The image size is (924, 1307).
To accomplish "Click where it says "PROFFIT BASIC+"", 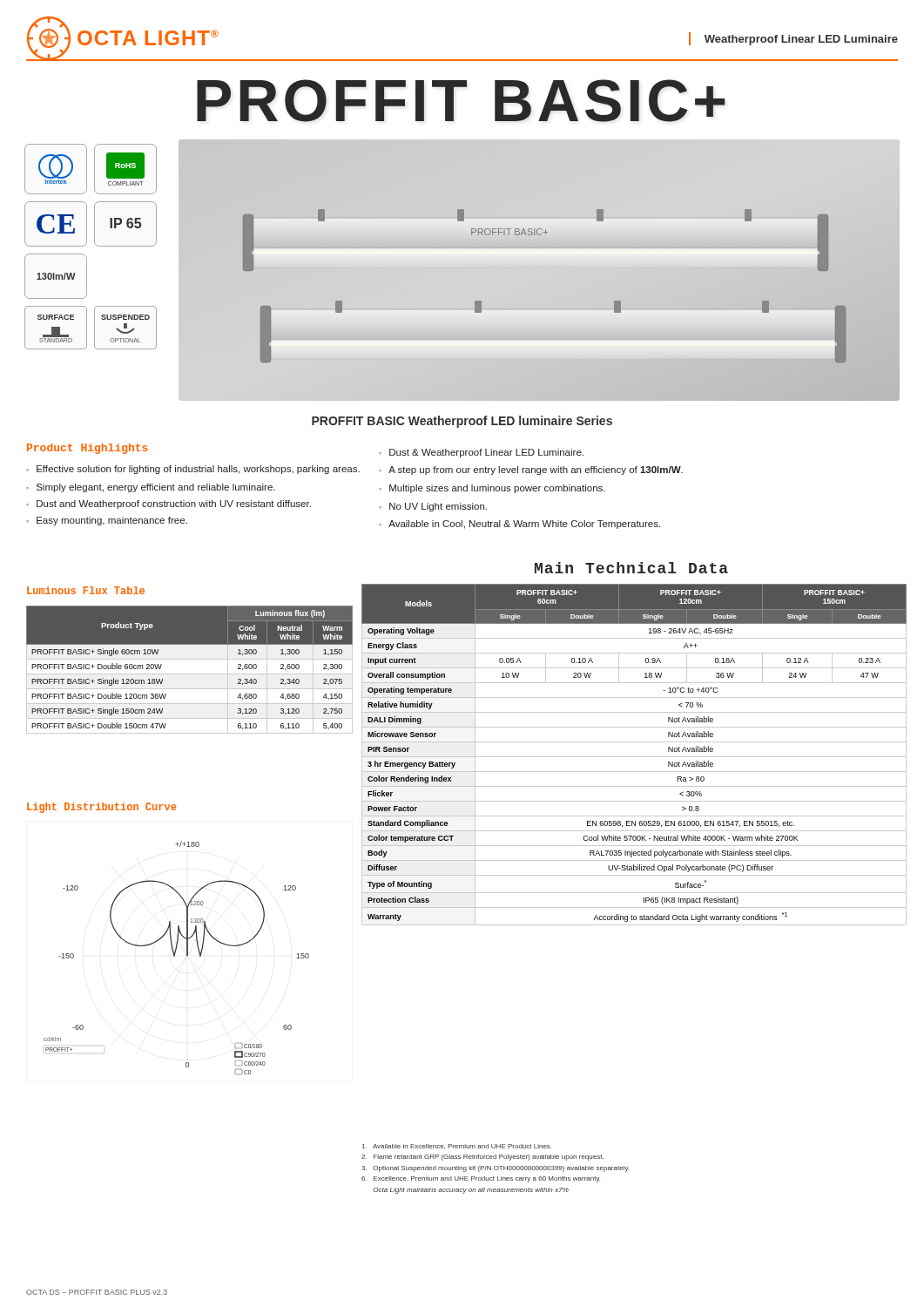I will coord(462,100).
